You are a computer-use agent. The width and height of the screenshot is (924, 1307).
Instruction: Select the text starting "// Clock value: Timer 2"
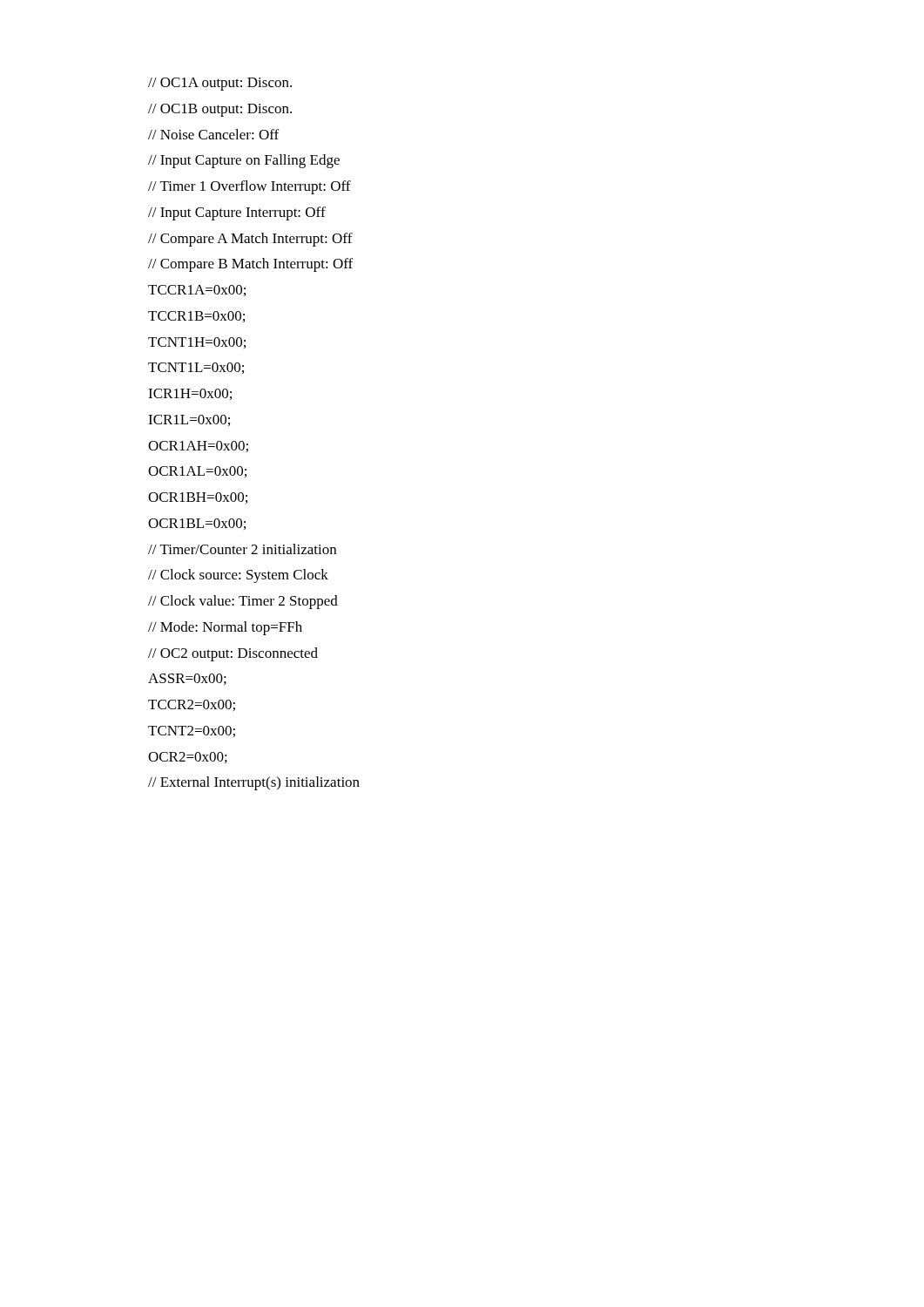click(x=243, y=602)
